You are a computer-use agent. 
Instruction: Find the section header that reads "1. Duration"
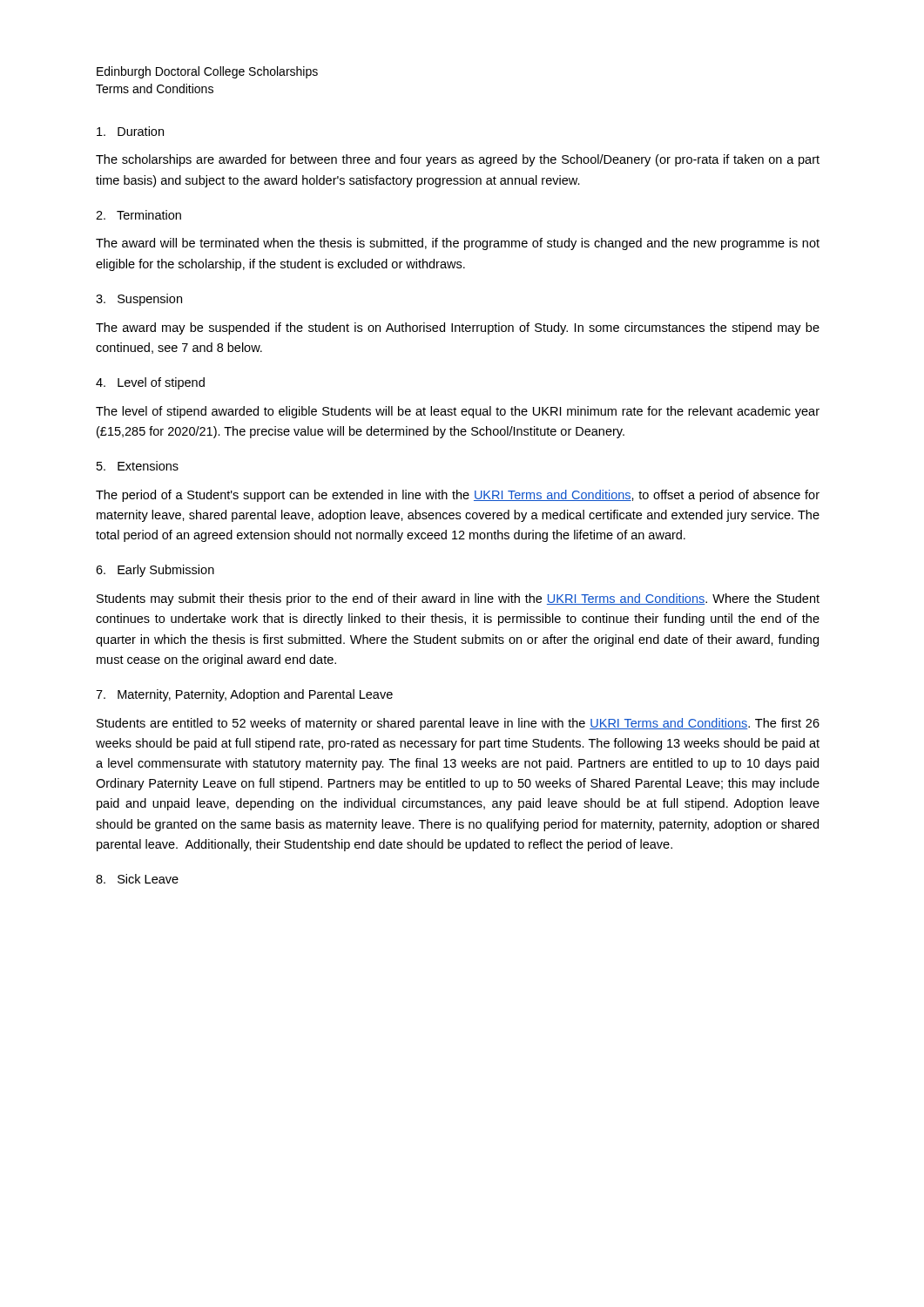click(x=130, y=131)
